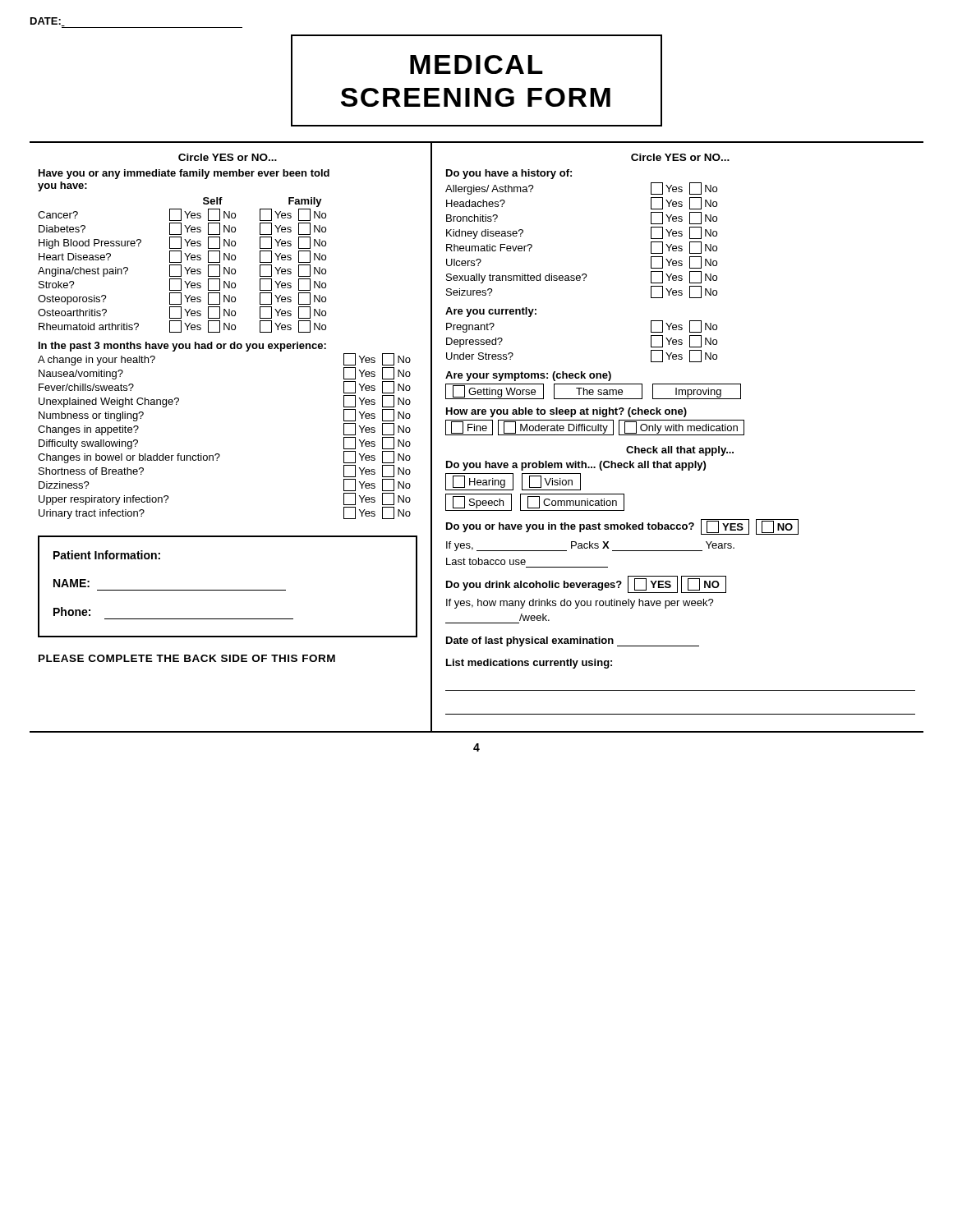Locate the text block with the text "Do you drink alcoholic"

click(586, 585)
